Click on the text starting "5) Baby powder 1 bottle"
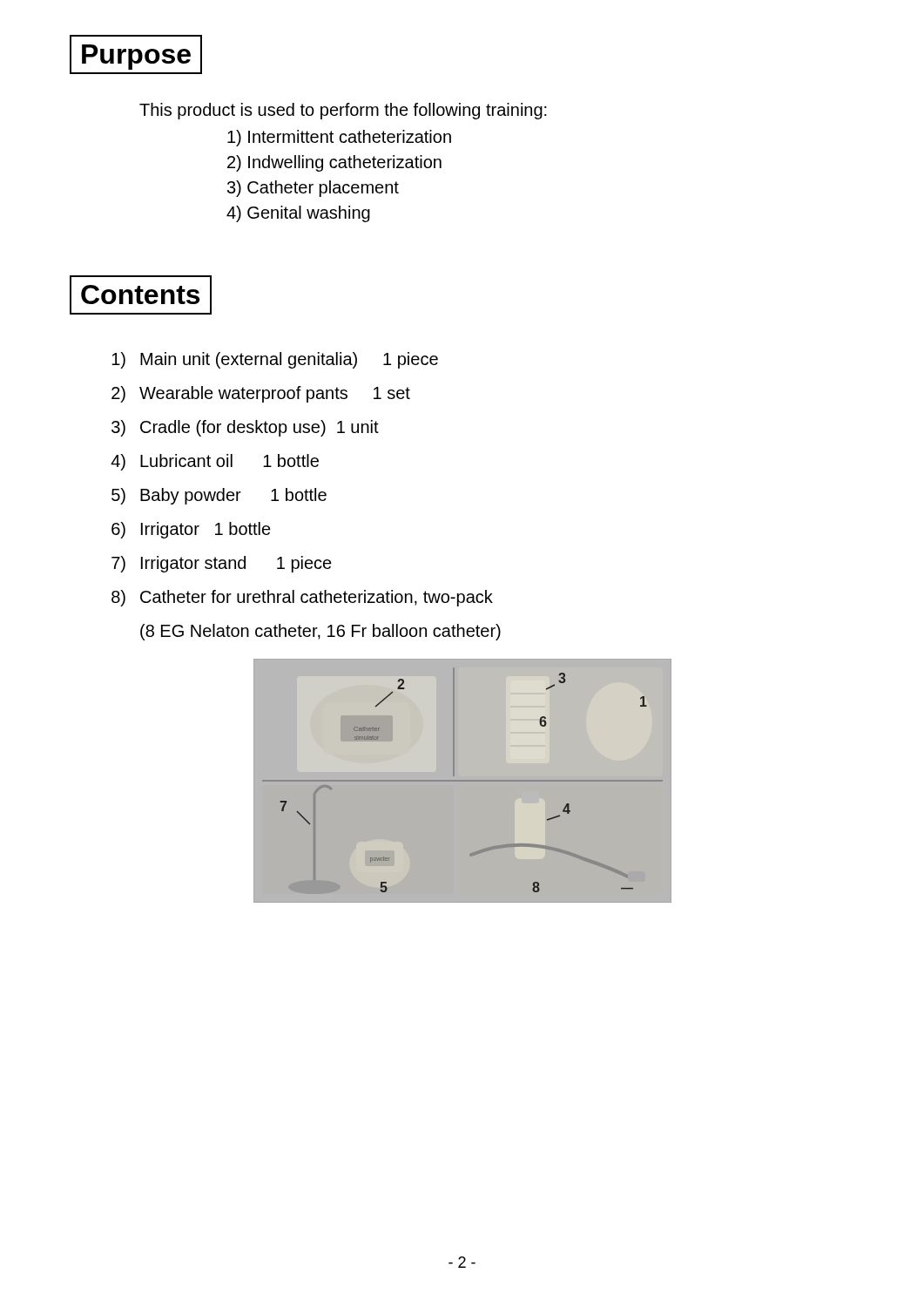 coord(219,496)
